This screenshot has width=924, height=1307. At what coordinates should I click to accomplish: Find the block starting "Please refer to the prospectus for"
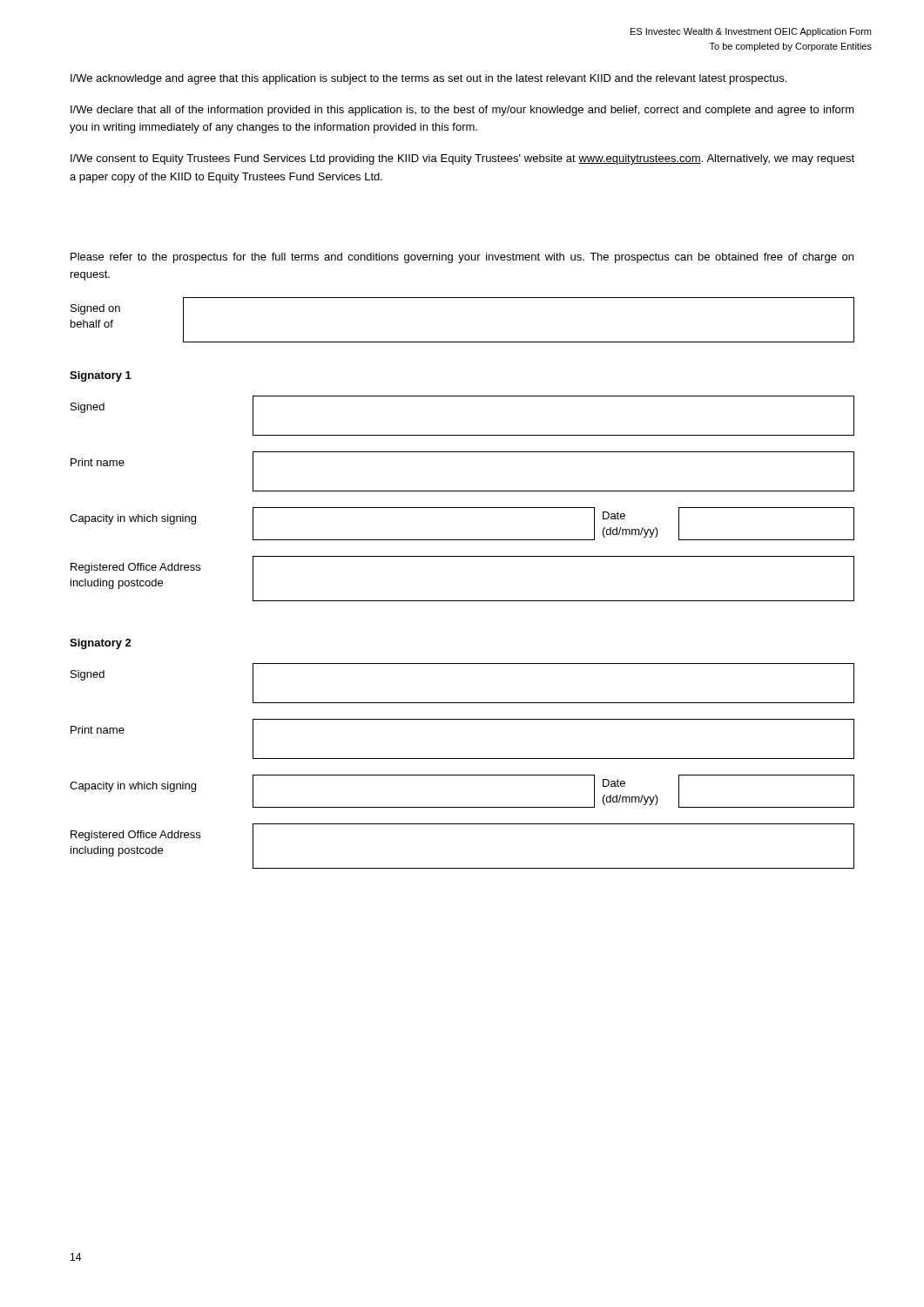[462, 265]
